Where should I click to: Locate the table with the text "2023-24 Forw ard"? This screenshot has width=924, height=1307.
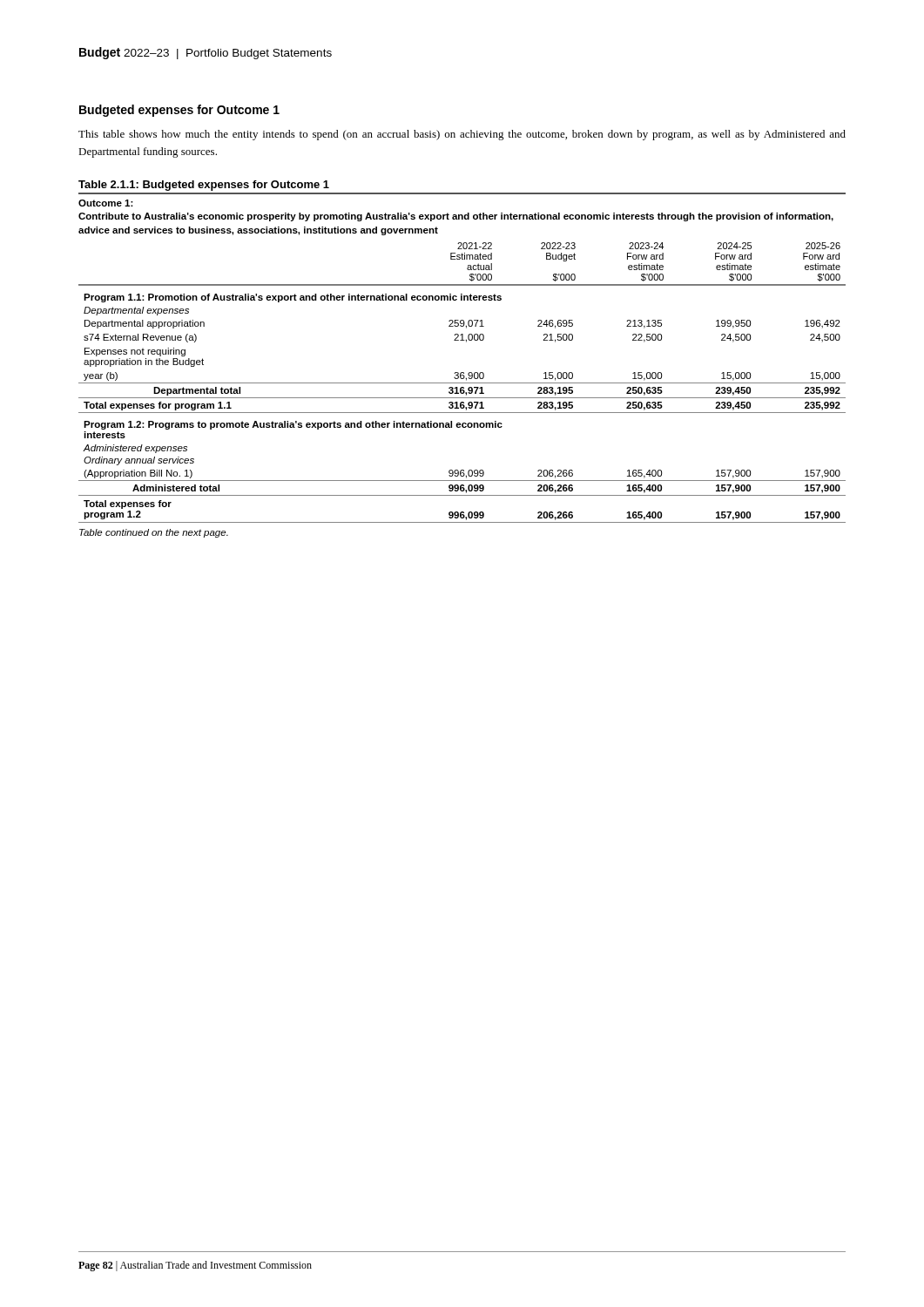tap(462, 358)
